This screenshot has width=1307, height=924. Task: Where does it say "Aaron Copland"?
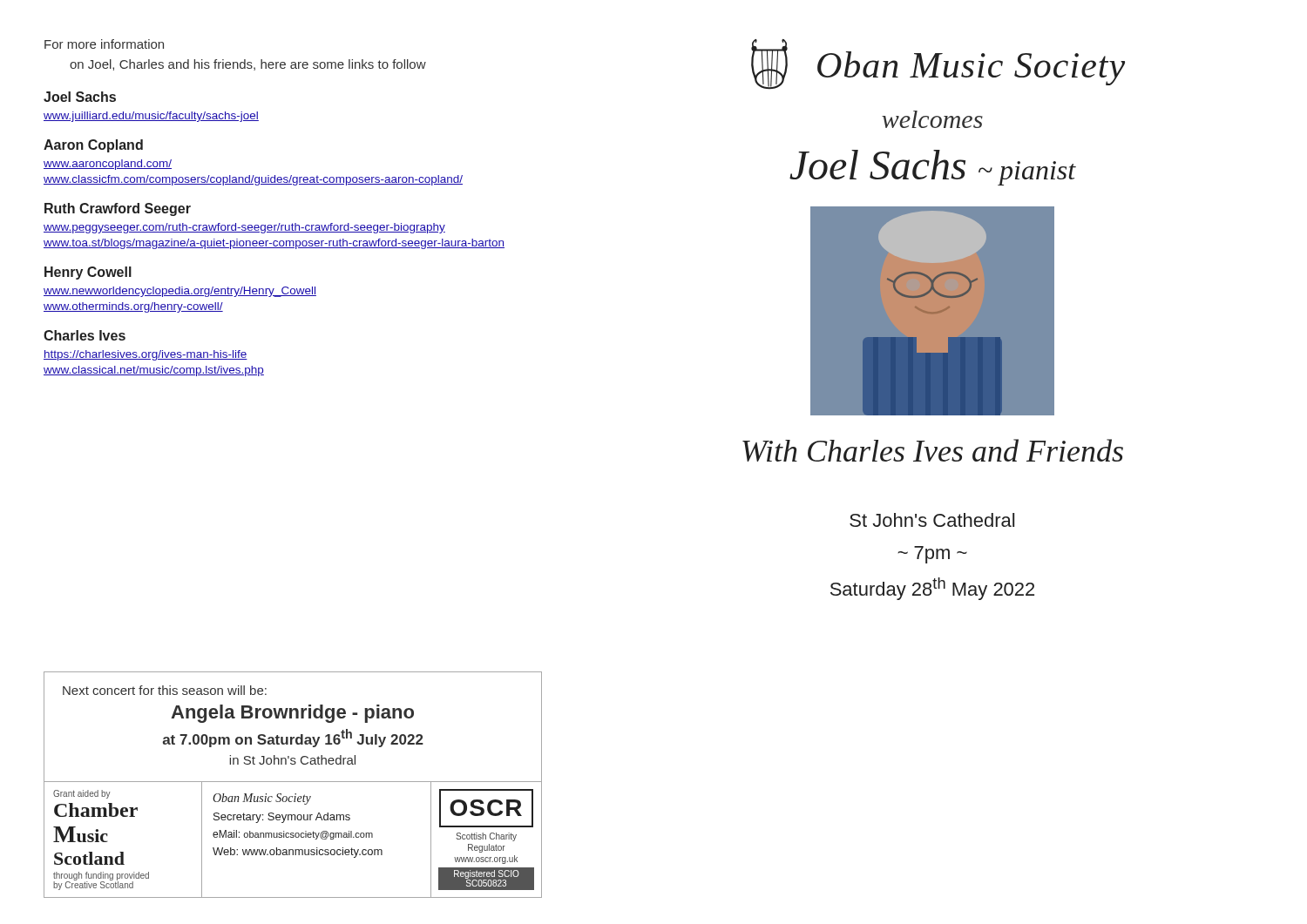point(94,145)
